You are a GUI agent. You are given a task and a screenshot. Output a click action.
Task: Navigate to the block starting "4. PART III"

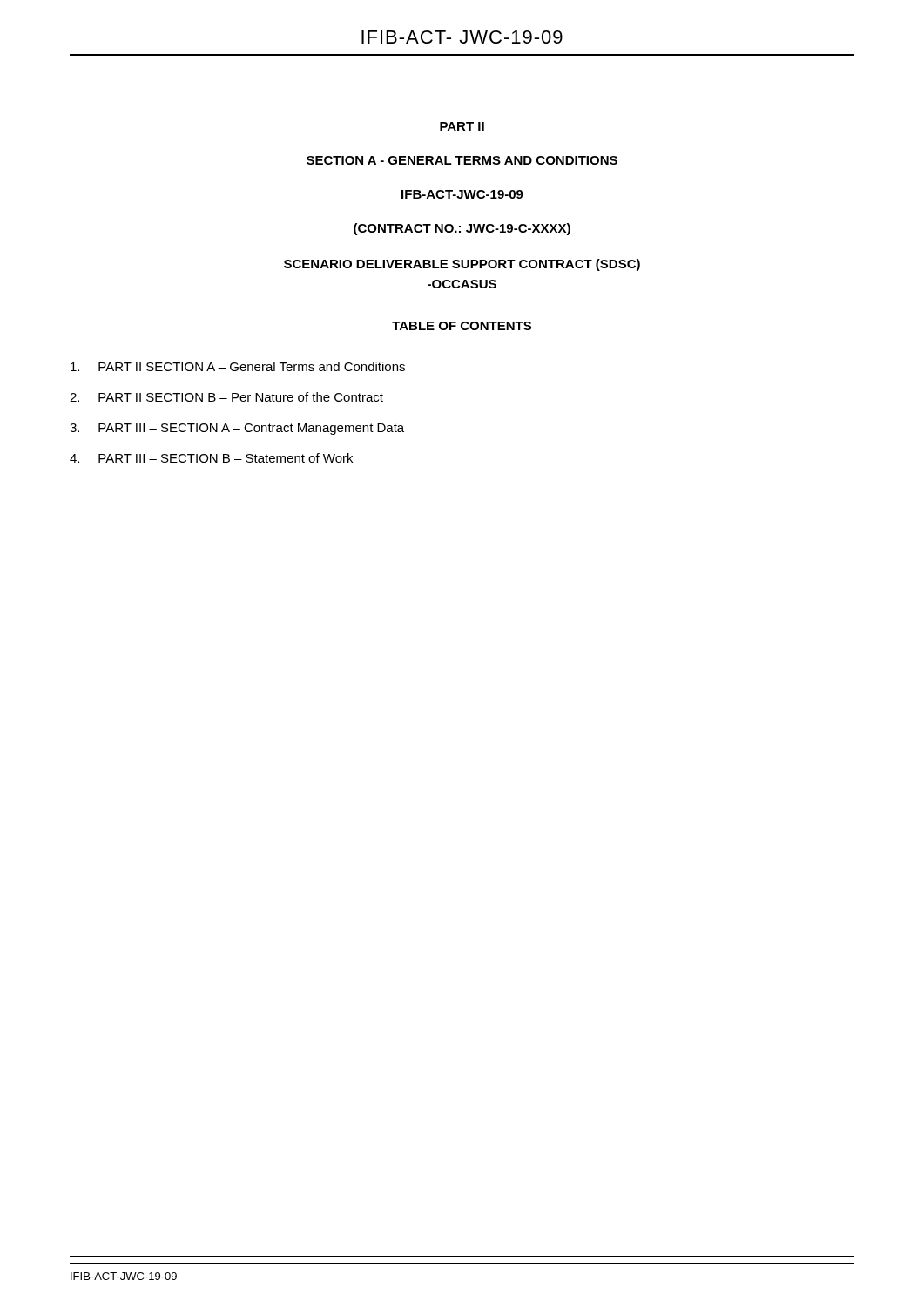coord(211,458)
